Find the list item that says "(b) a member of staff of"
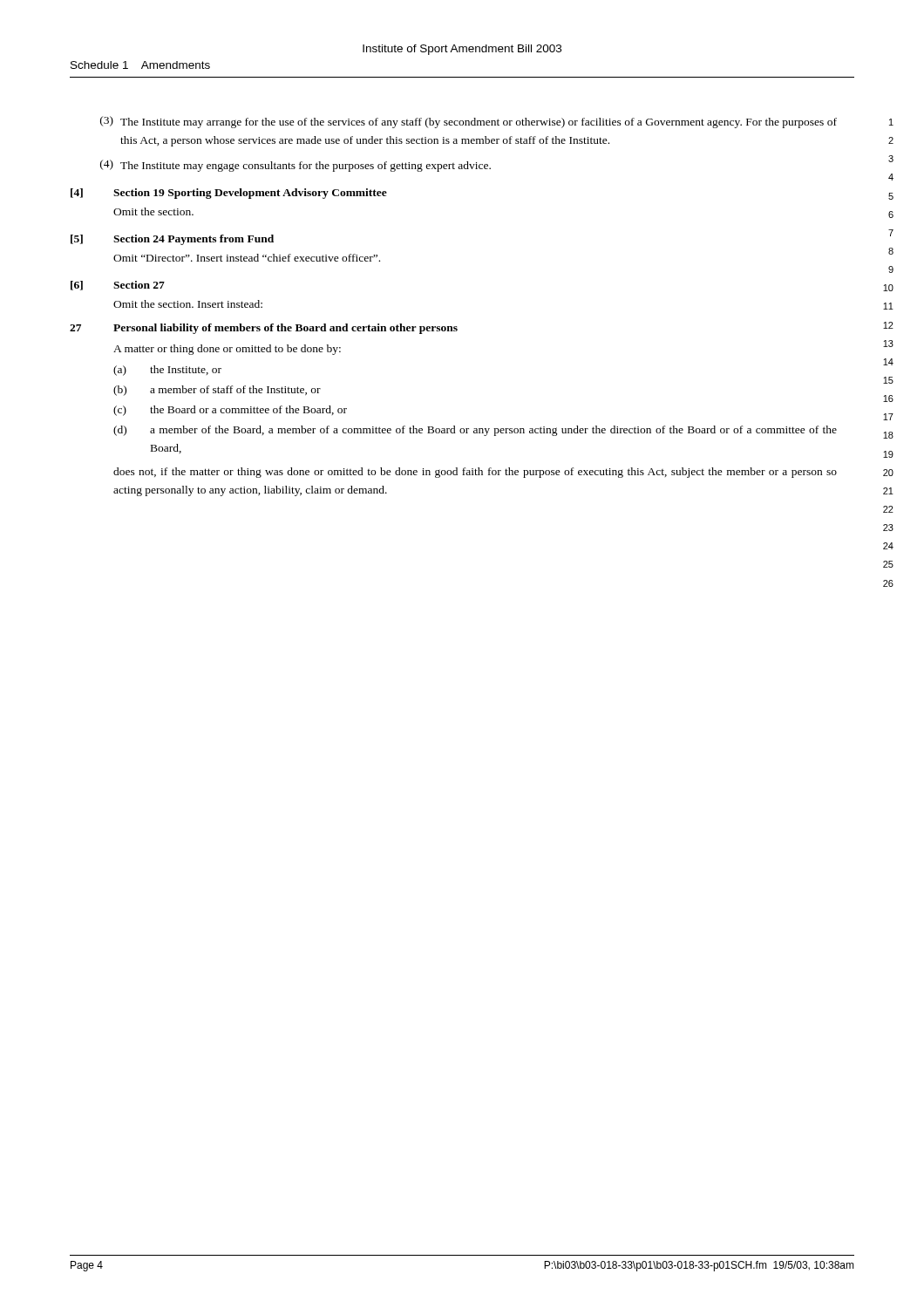This screenshot has height=1308, width=924. 217,391
